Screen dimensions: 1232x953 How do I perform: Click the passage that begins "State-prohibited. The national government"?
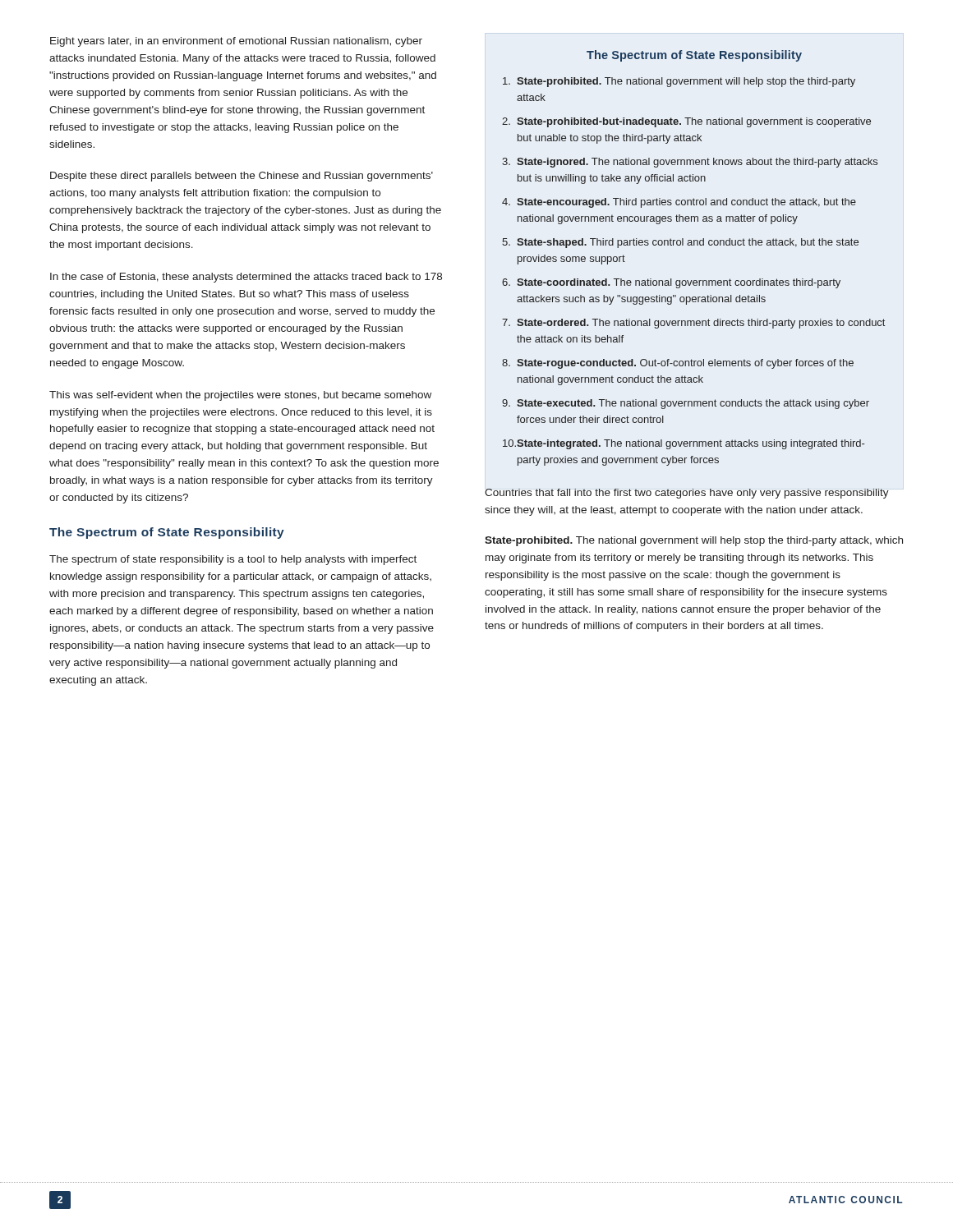point(694,583)
